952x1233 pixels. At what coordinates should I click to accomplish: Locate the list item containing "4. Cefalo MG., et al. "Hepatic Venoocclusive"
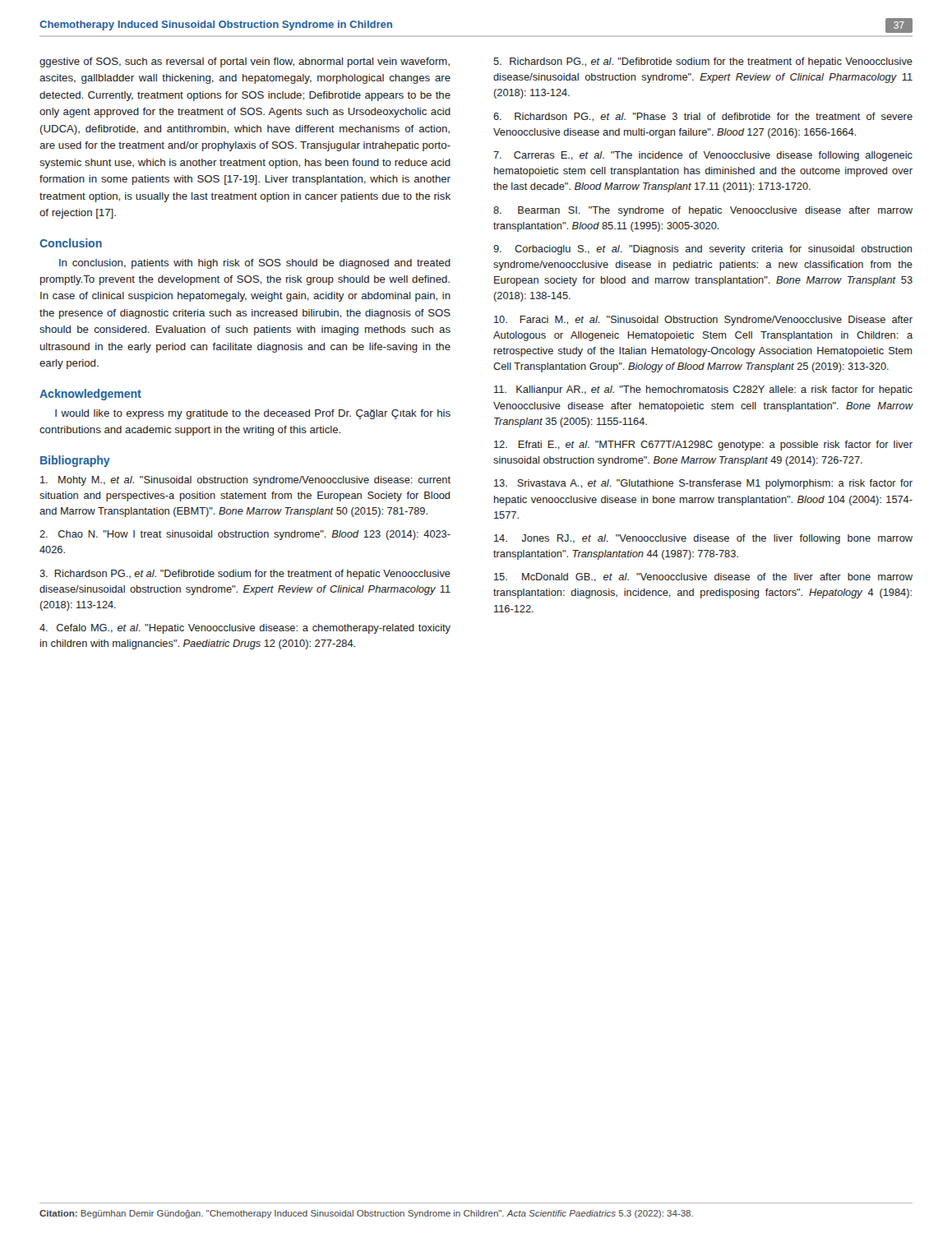coord(245,636)
